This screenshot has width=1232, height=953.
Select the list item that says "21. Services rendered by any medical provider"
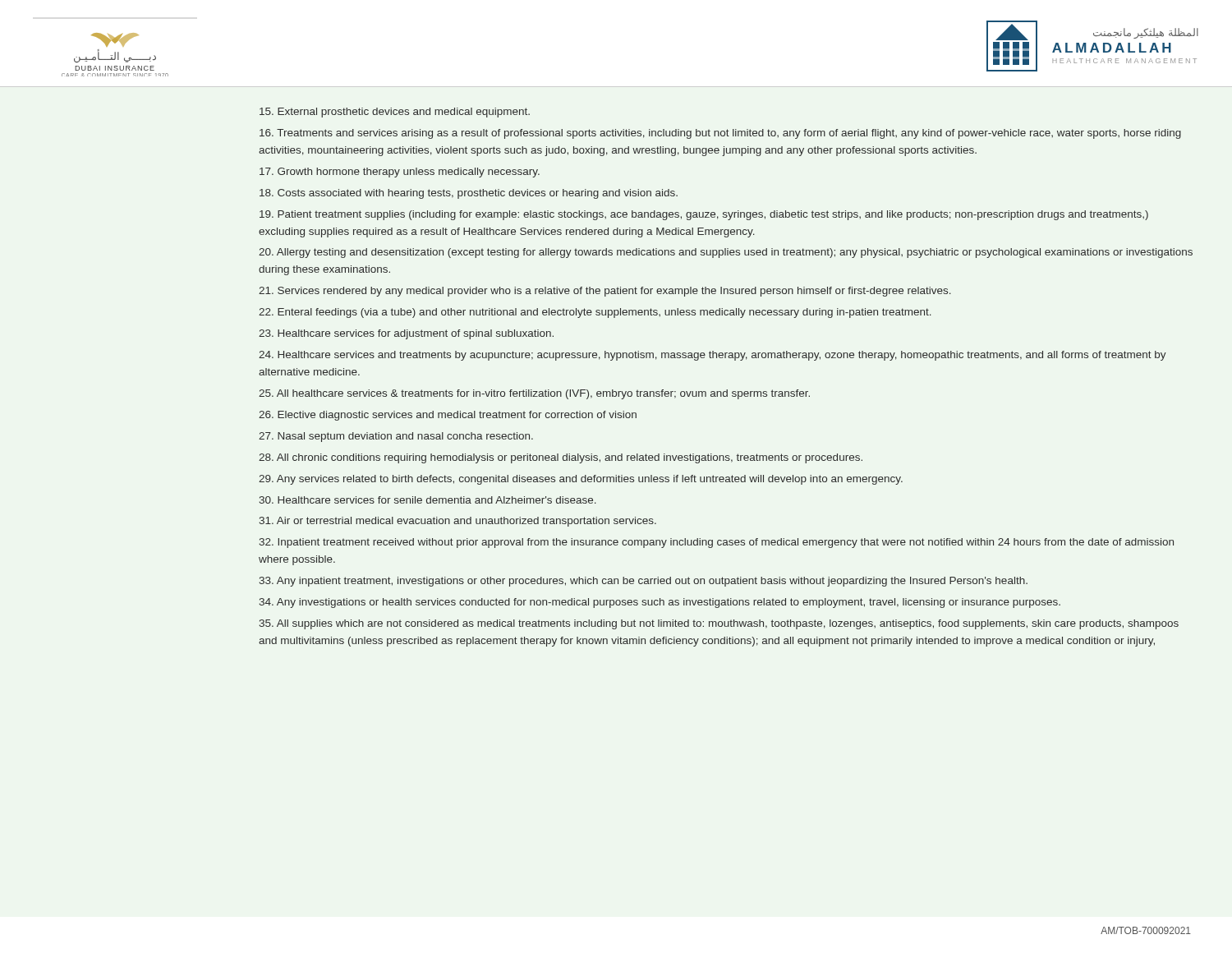[x=605, y=291]
